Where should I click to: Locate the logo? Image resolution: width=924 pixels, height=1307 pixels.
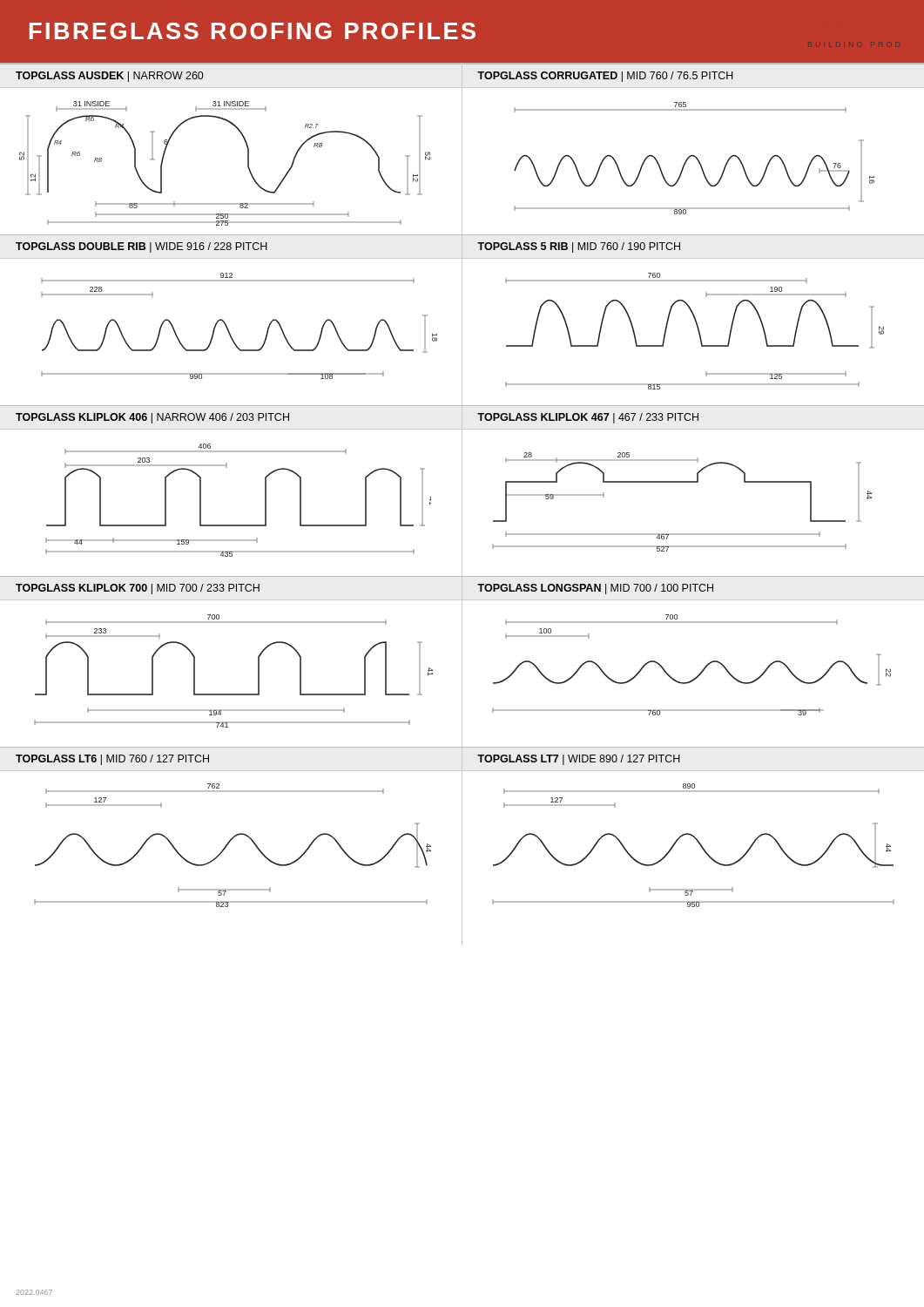point(833,31)
